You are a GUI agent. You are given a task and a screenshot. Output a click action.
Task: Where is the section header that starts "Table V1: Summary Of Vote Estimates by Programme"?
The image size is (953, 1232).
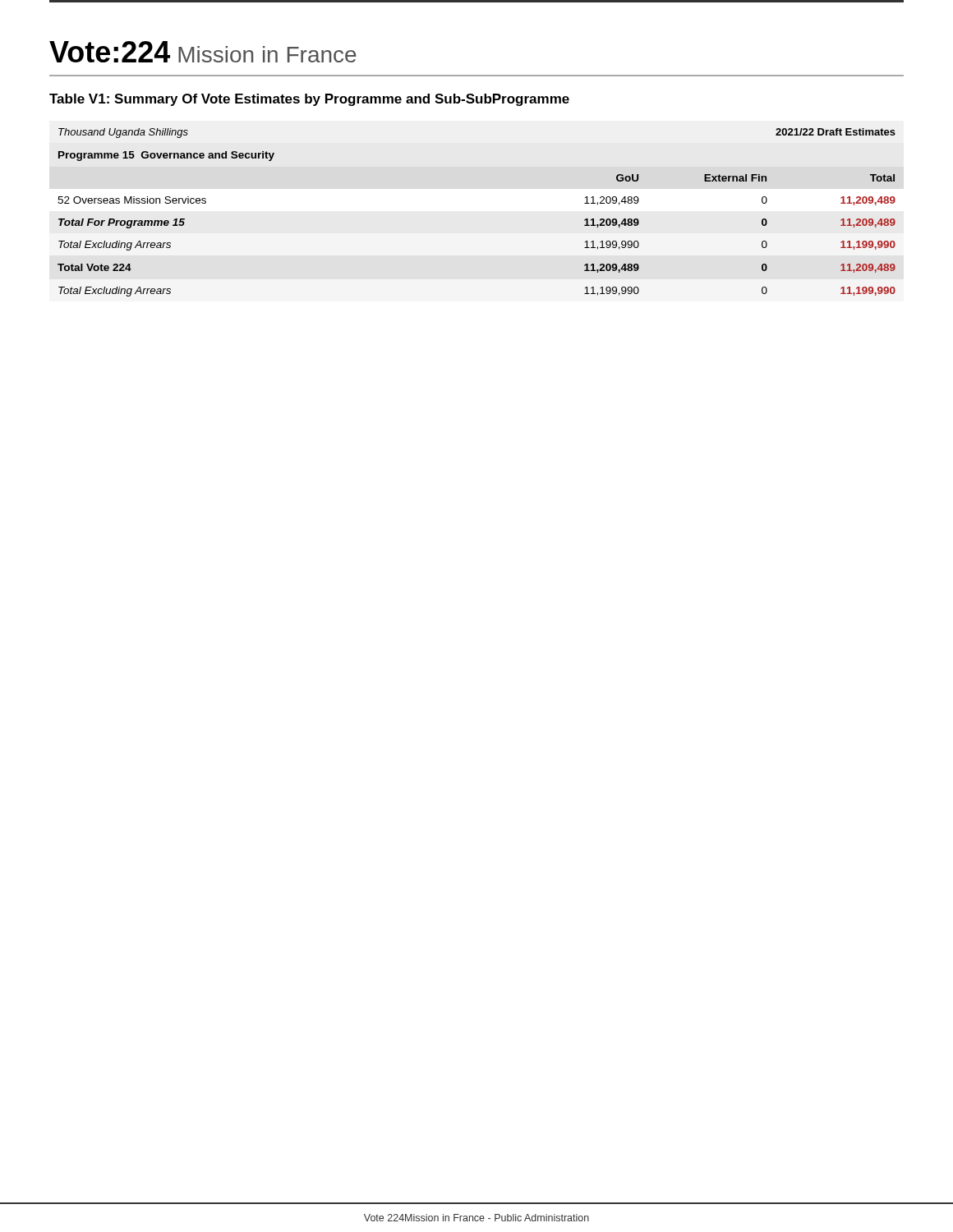[x=309, y=99]
